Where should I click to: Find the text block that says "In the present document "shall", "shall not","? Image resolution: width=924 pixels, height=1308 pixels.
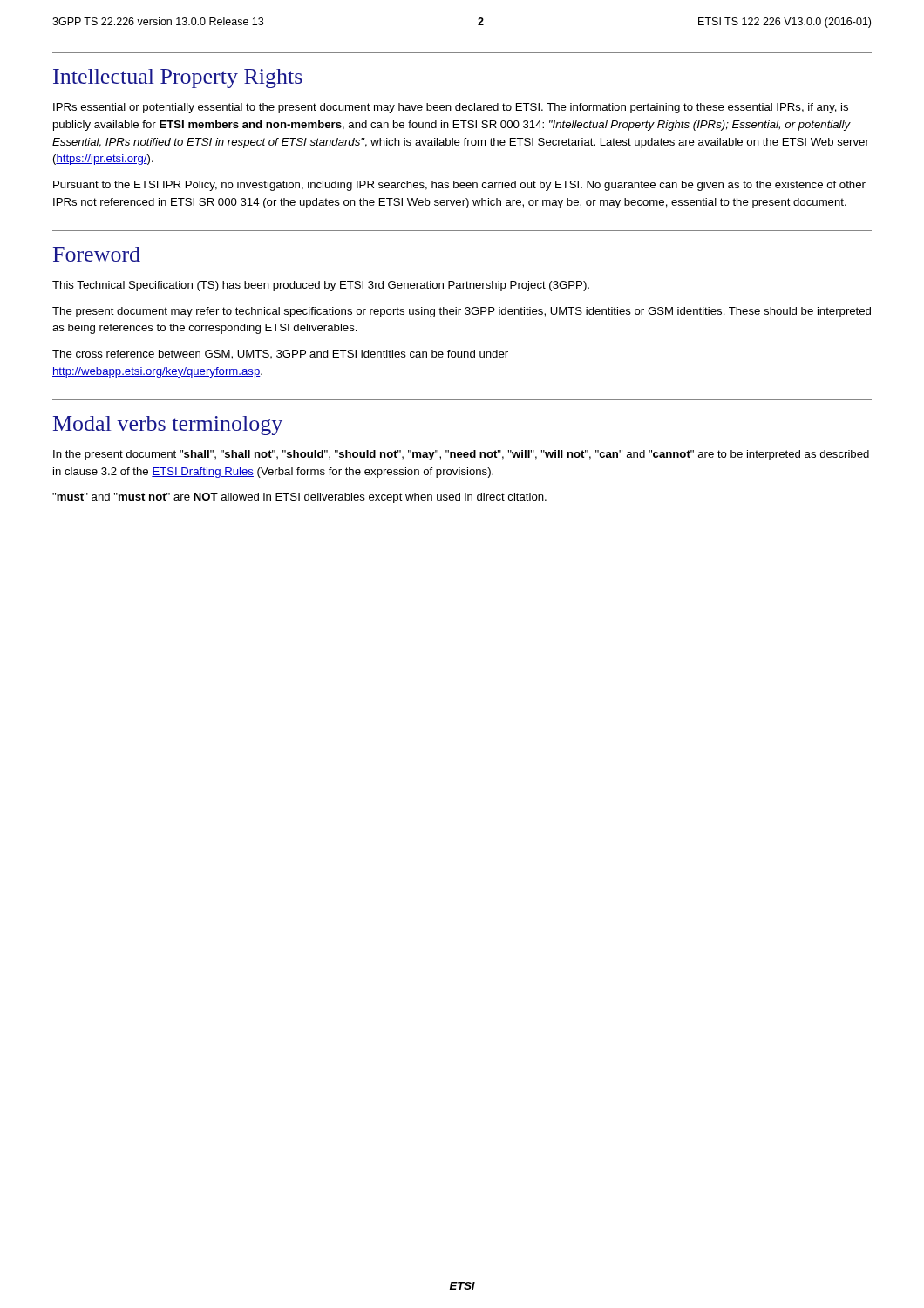(x=461, y=462)
